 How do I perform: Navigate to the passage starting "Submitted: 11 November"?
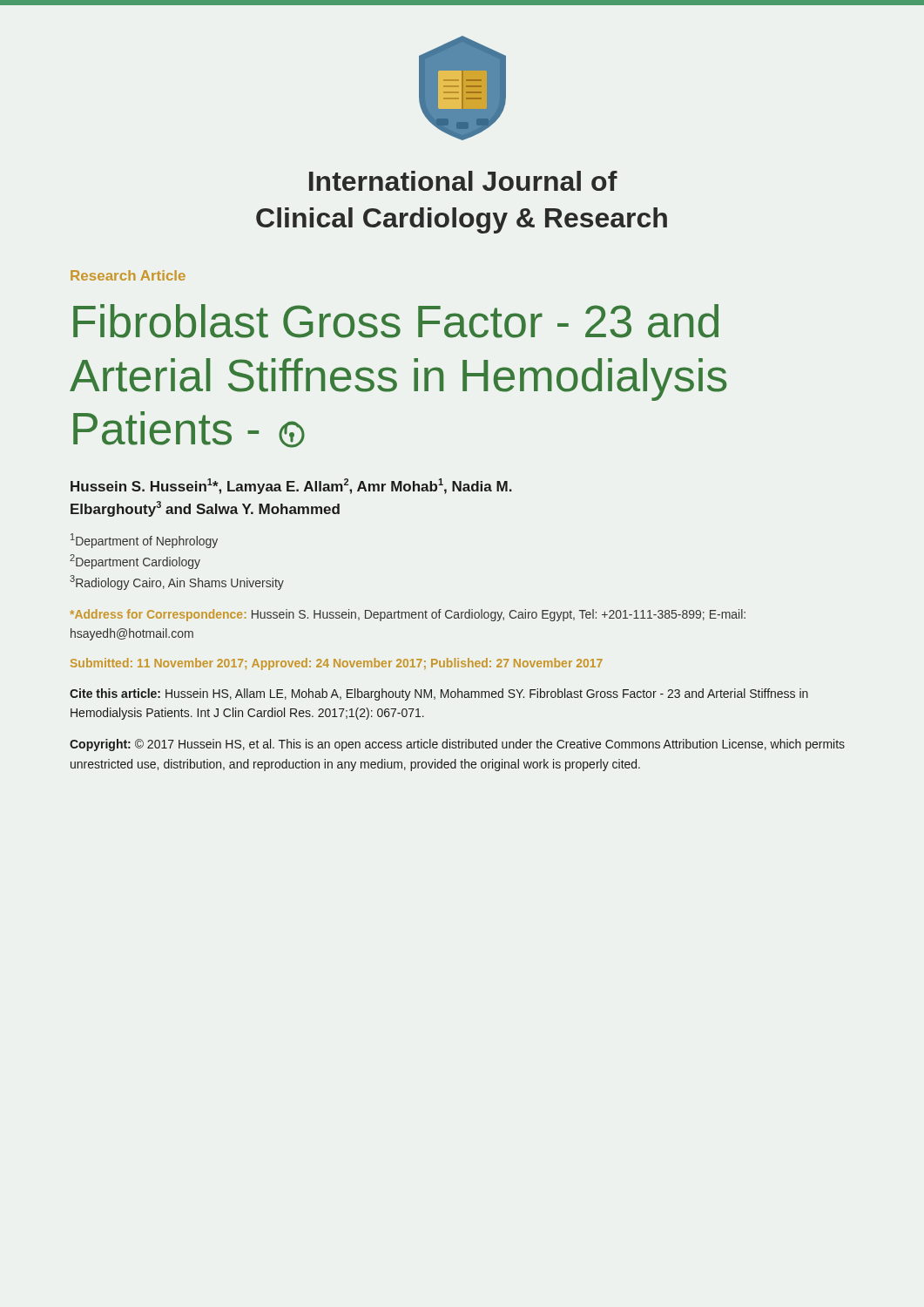[336, 663]
